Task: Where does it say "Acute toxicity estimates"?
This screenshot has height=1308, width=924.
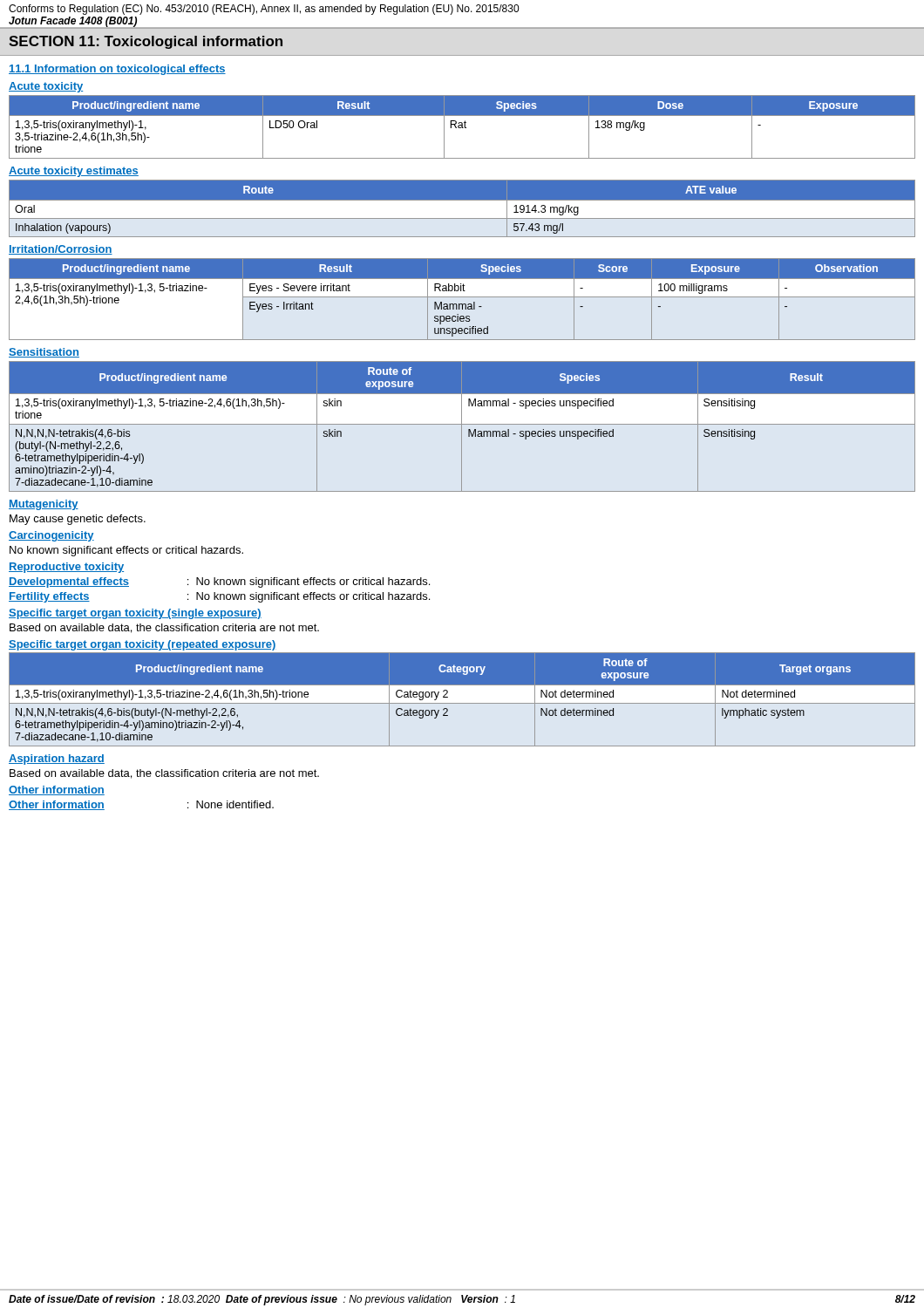Action: click(x=74, y=170)
